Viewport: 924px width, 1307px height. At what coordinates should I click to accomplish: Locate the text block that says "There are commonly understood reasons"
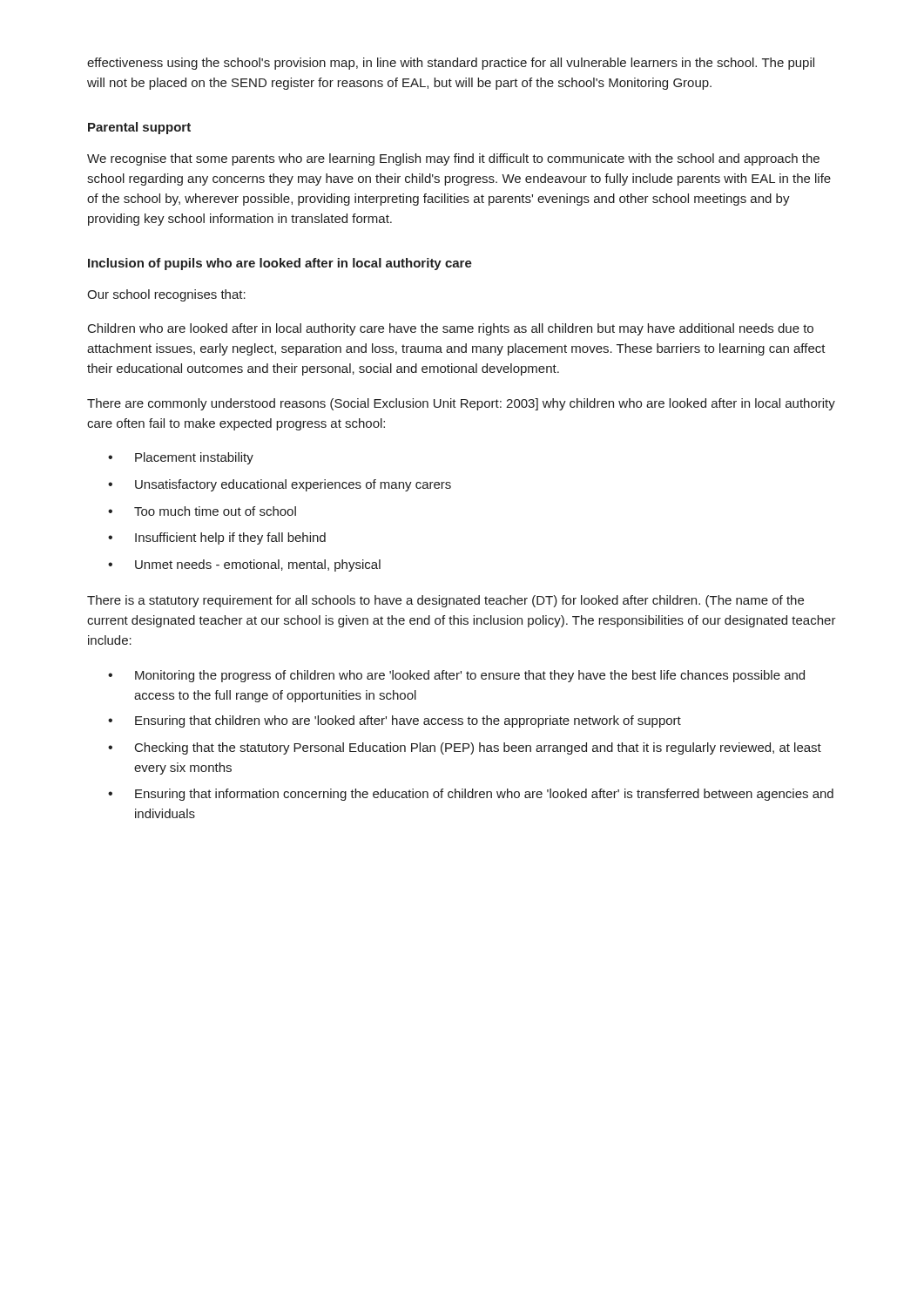point(461,413)
